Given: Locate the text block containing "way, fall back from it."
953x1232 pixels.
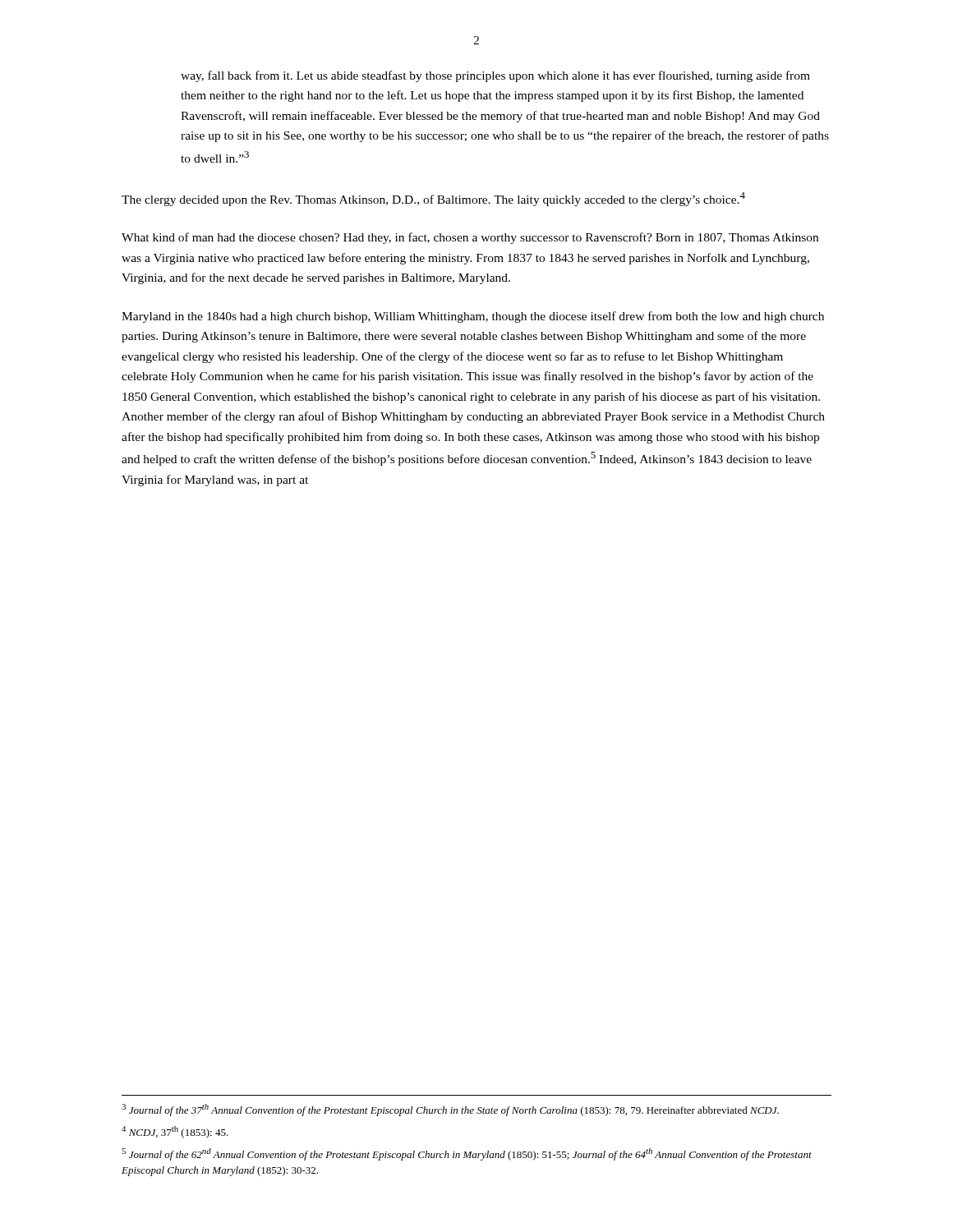Looking at the screenshot, I should pos(506,117).
